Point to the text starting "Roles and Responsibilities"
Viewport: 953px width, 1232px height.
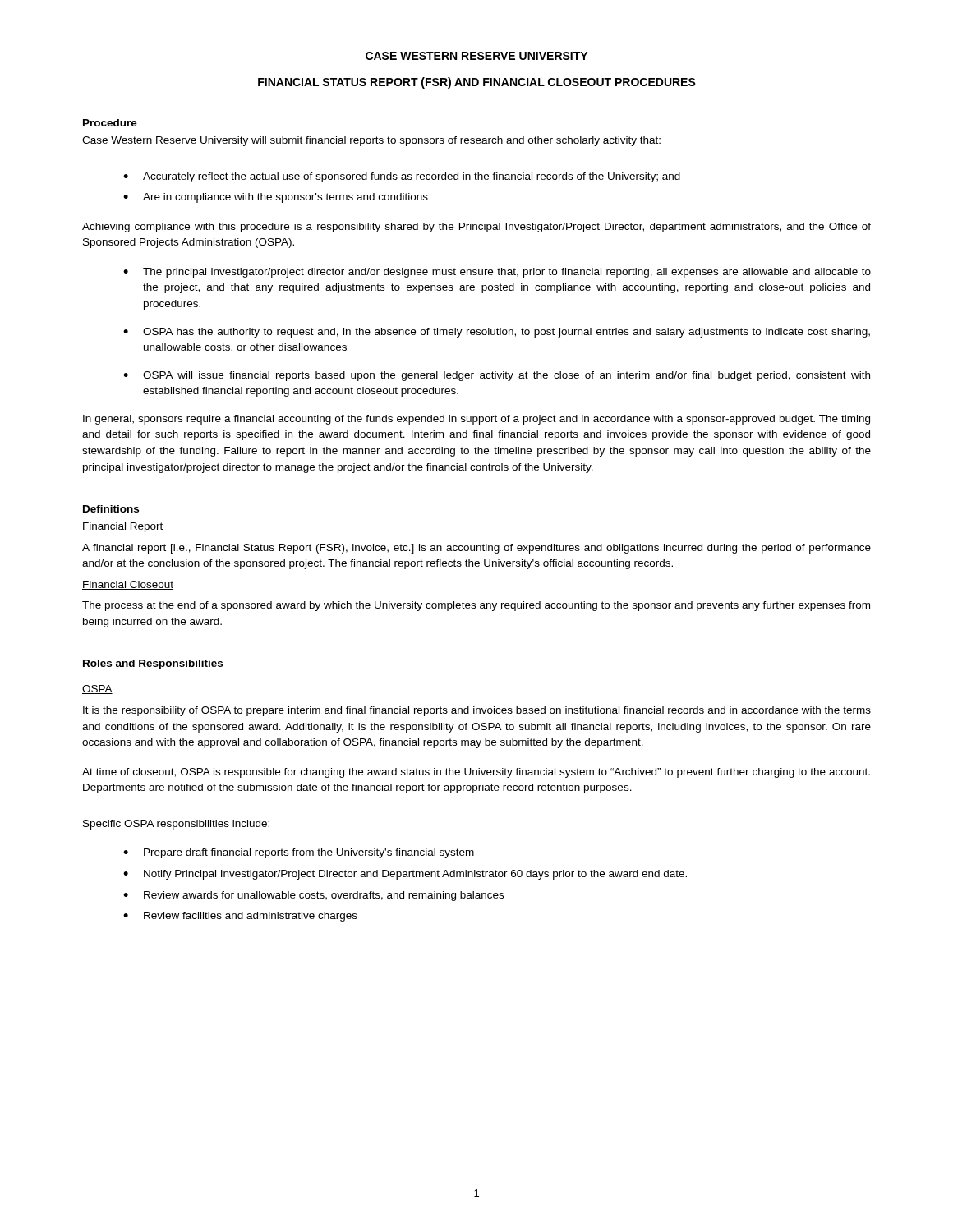[x=153, y=664]
